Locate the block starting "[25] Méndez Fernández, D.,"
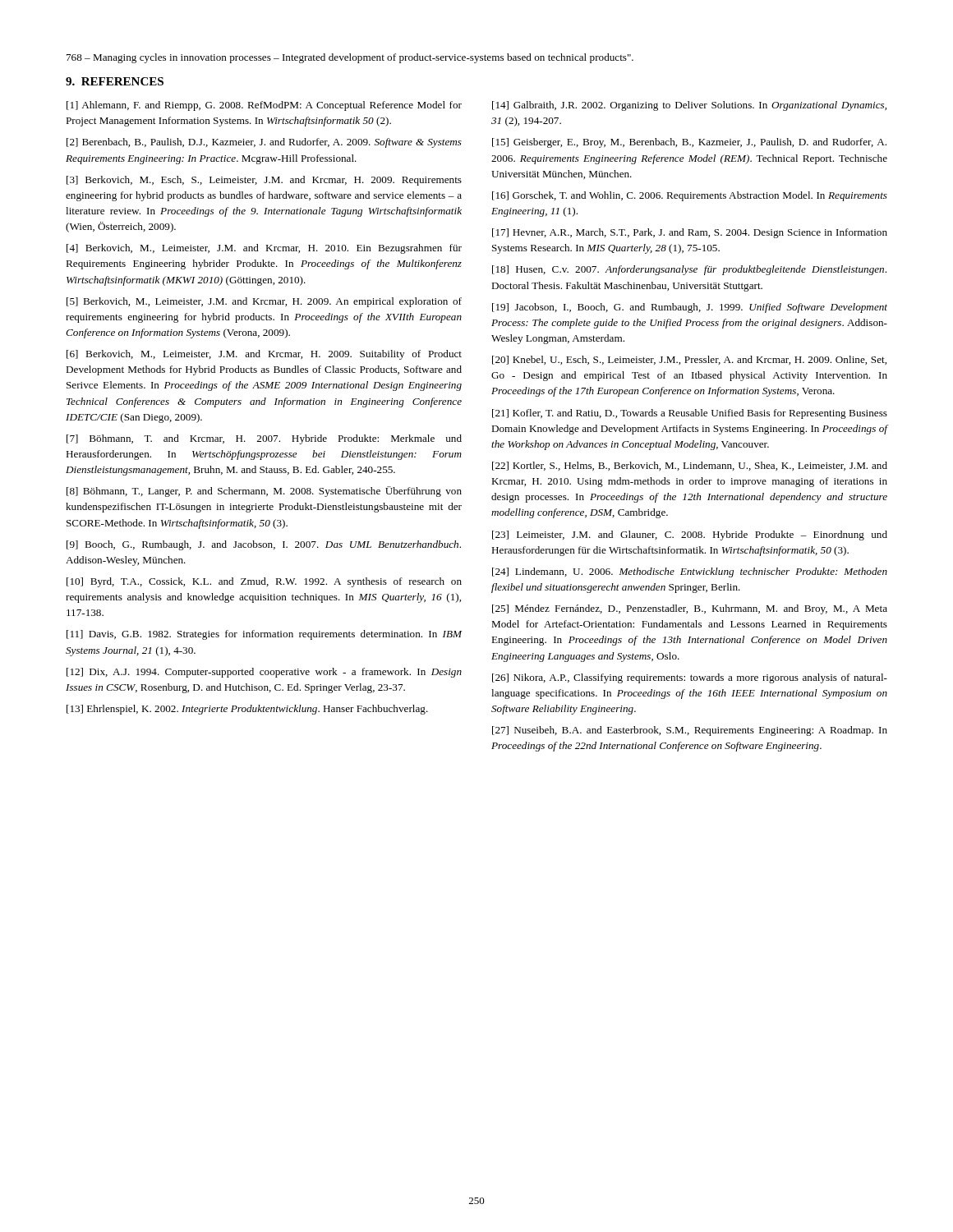Screen dimensions: 1232x953 (x=689, y=632)
